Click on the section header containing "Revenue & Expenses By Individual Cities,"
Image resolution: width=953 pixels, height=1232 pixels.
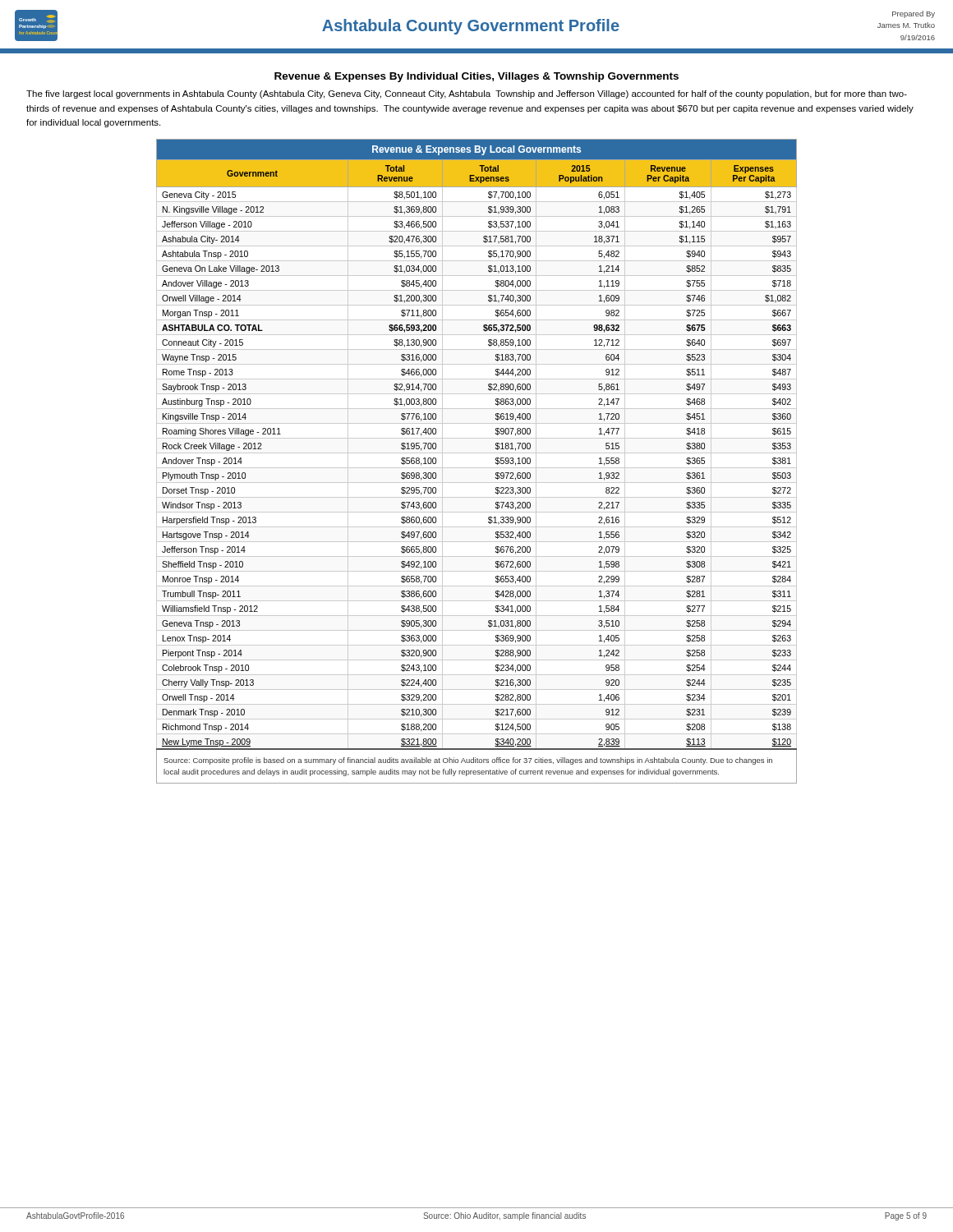point(476,76)
